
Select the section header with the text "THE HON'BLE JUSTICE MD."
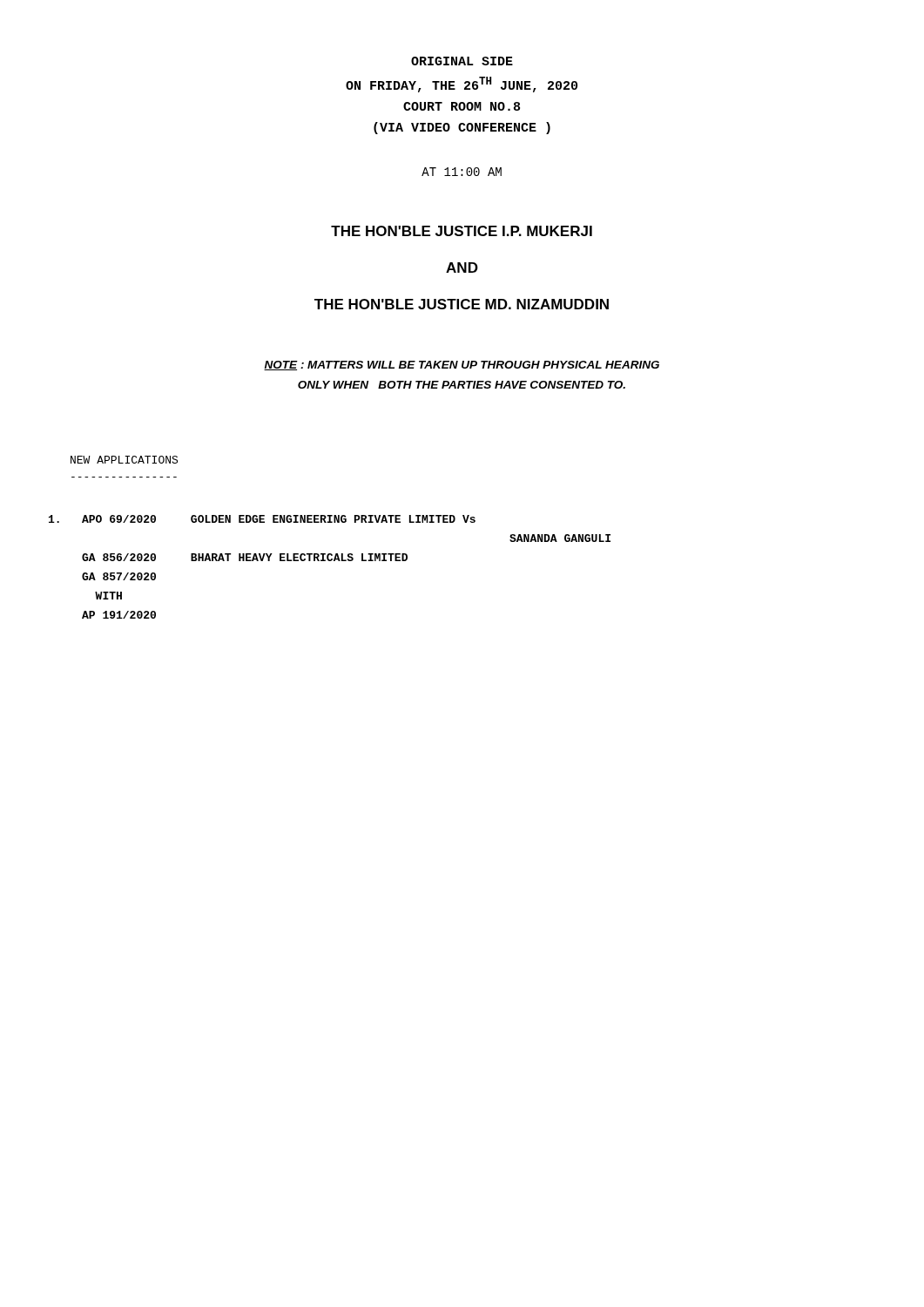coord(462,305)
